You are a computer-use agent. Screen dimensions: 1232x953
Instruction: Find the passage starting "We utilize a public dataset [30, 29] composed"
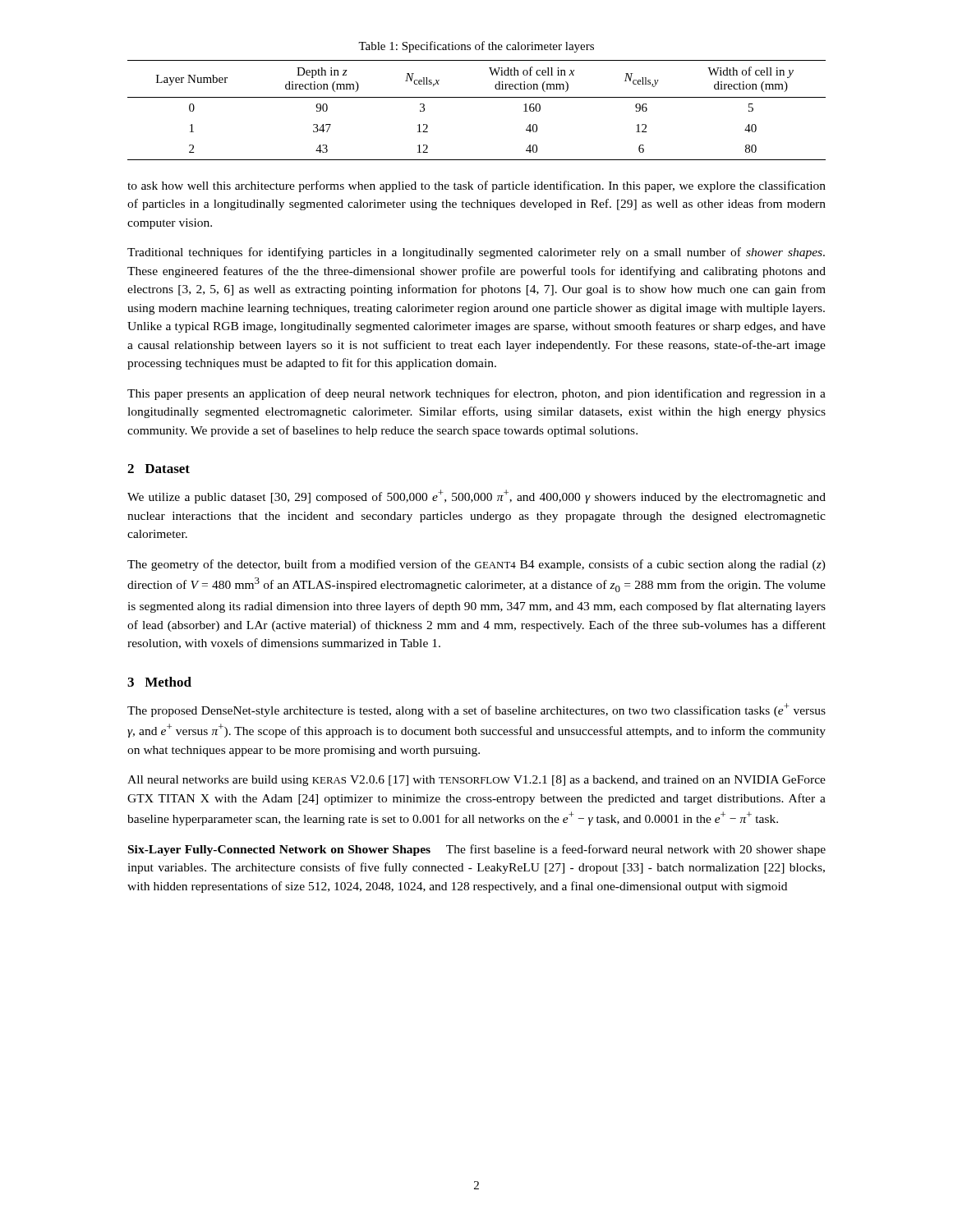(476, 513)
